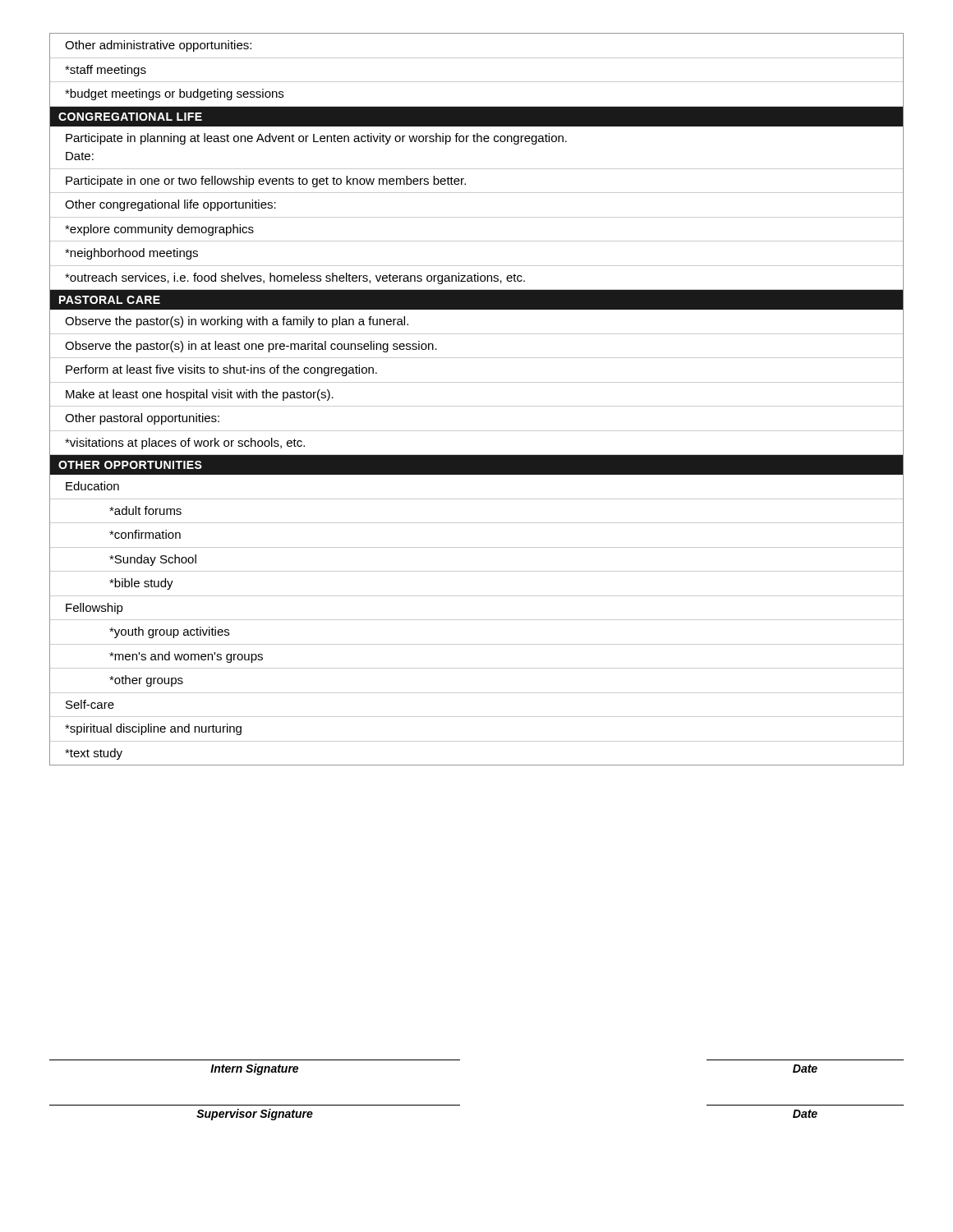Click where it says "*neighborhood meetings"
This screenshot has height=1232, width=953.
[x=132, y=253]
